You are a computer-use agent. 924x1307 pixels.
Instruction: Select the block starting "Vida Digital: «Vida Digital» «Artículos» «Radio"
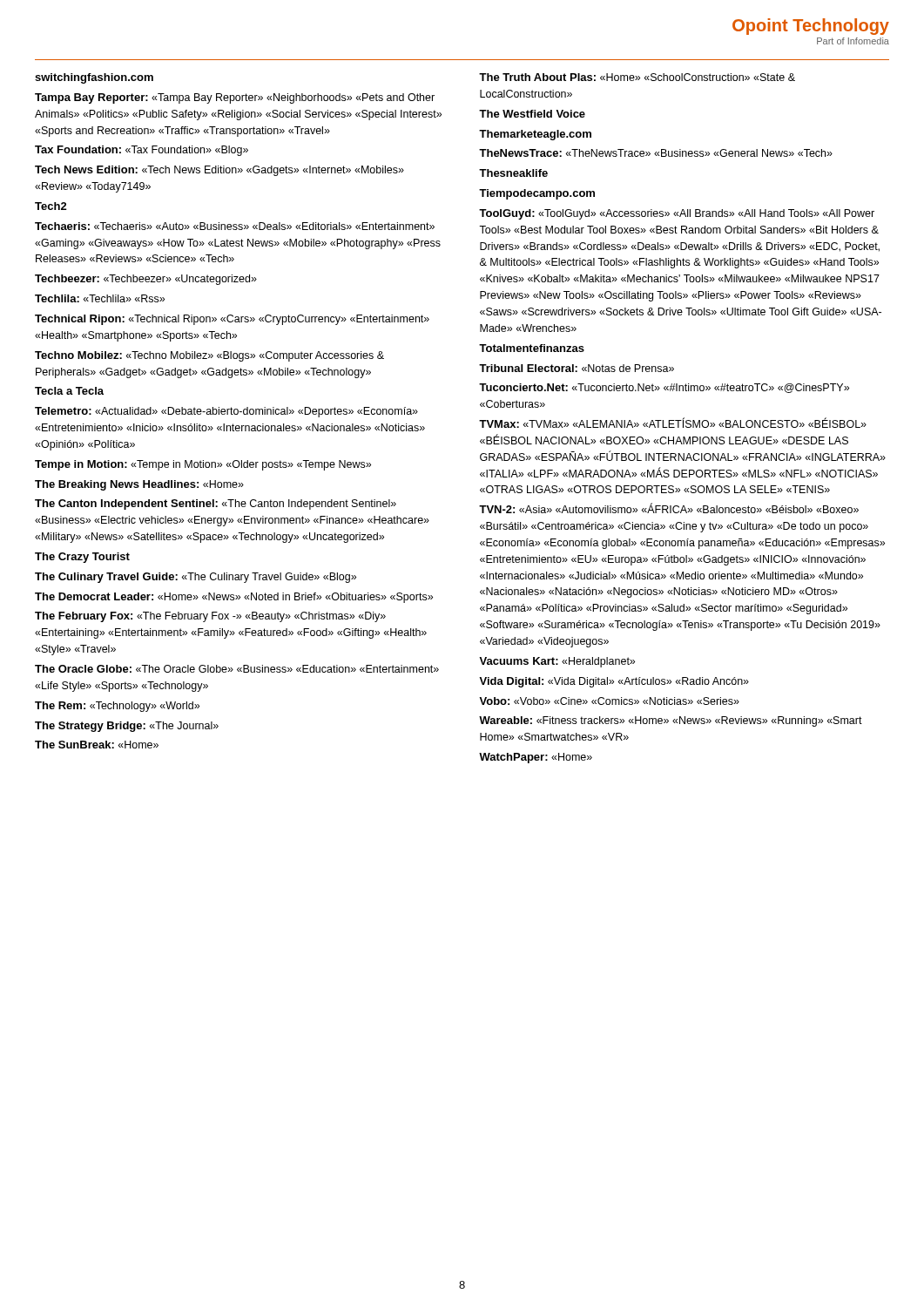[614, 681]
